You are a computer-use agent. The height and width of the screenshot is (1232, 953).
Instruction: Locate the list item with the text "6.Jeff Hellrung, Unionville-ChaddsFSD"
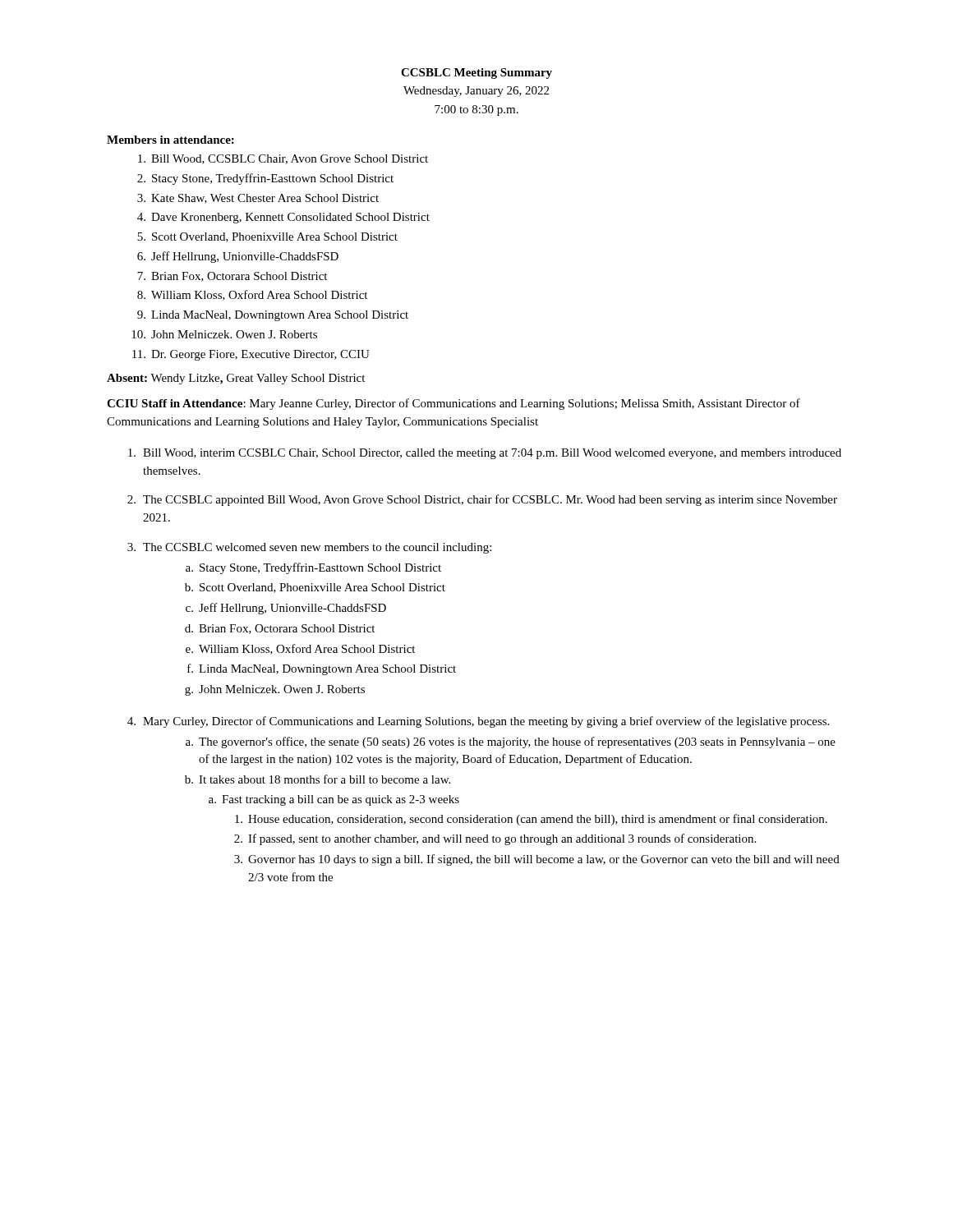tap(238, 257)
